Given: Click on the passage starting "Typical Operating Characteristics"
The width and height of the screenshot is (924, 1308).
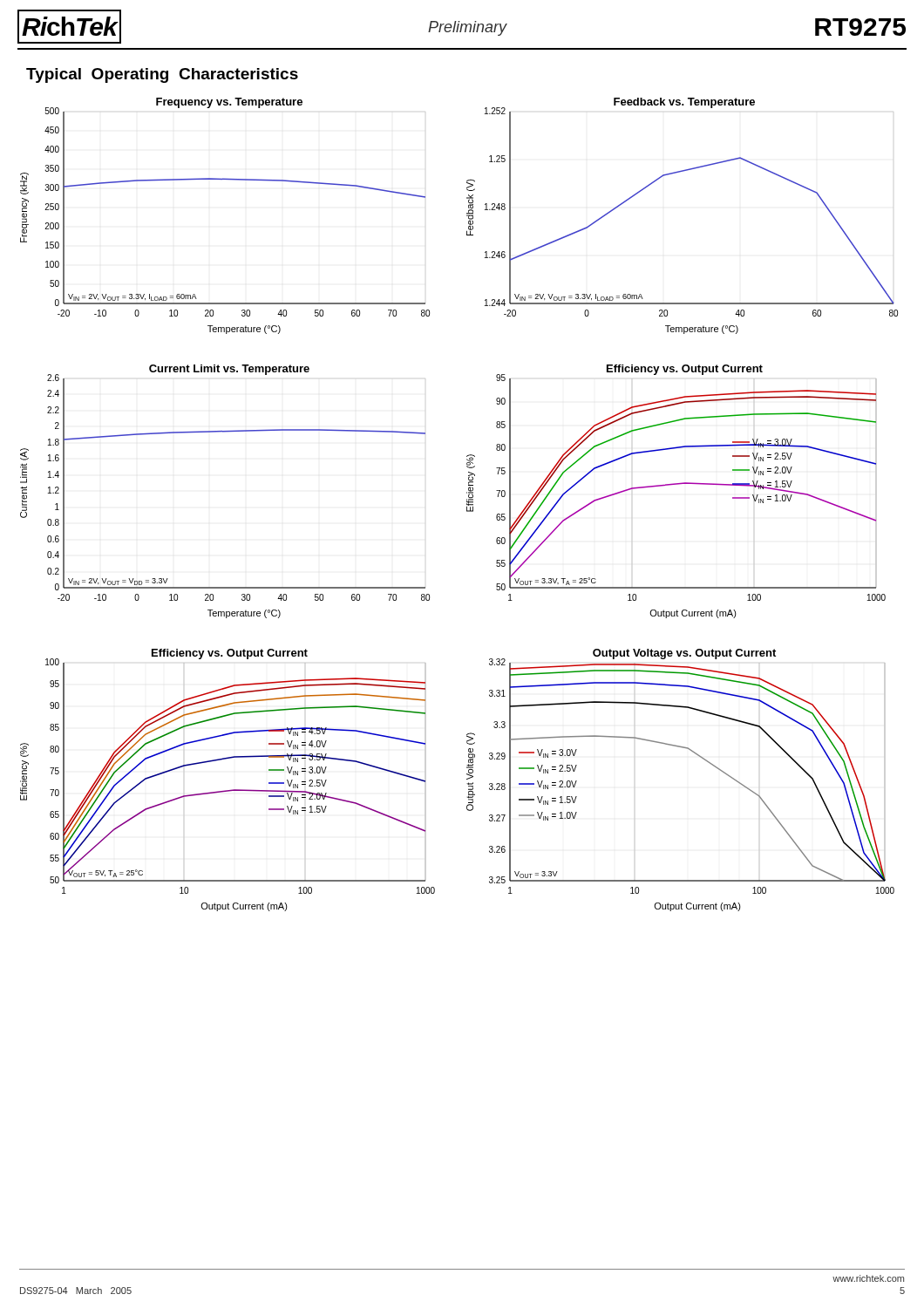Looking at the screenshot, I should pos(162,74).
